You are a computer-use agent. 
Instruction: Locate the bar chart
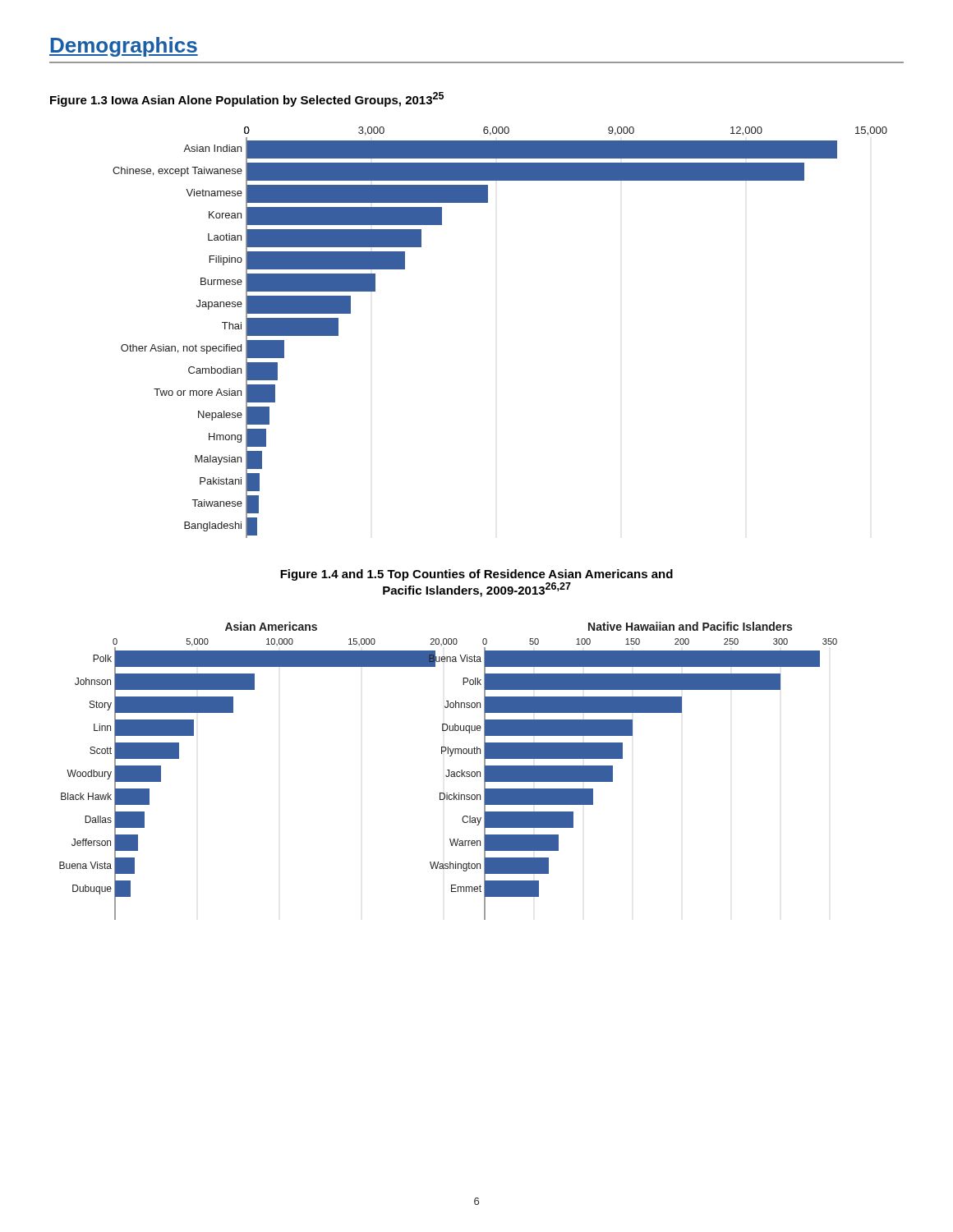476,338
